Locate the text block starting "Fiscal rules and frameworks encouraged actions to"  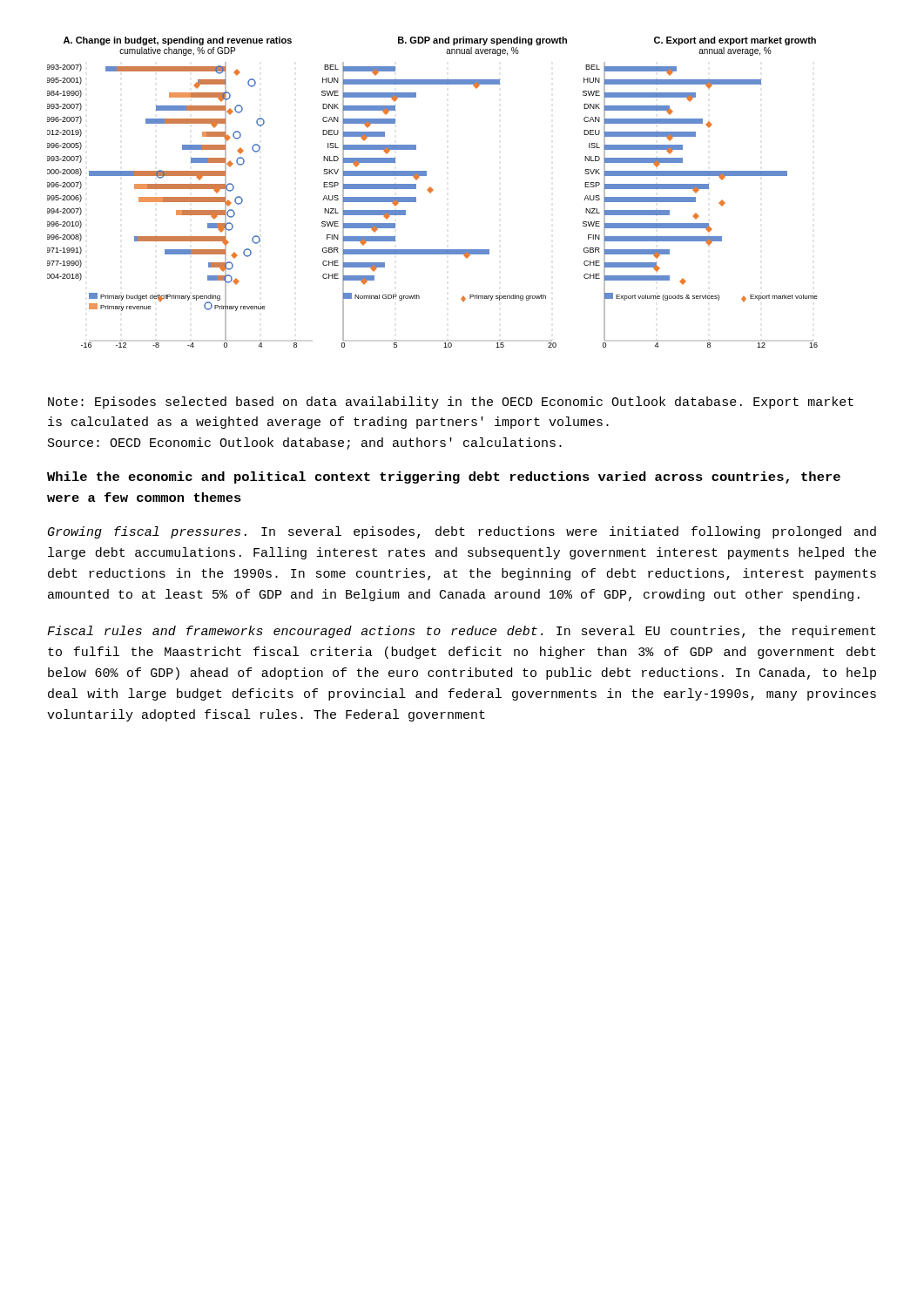tap(462, 675)
